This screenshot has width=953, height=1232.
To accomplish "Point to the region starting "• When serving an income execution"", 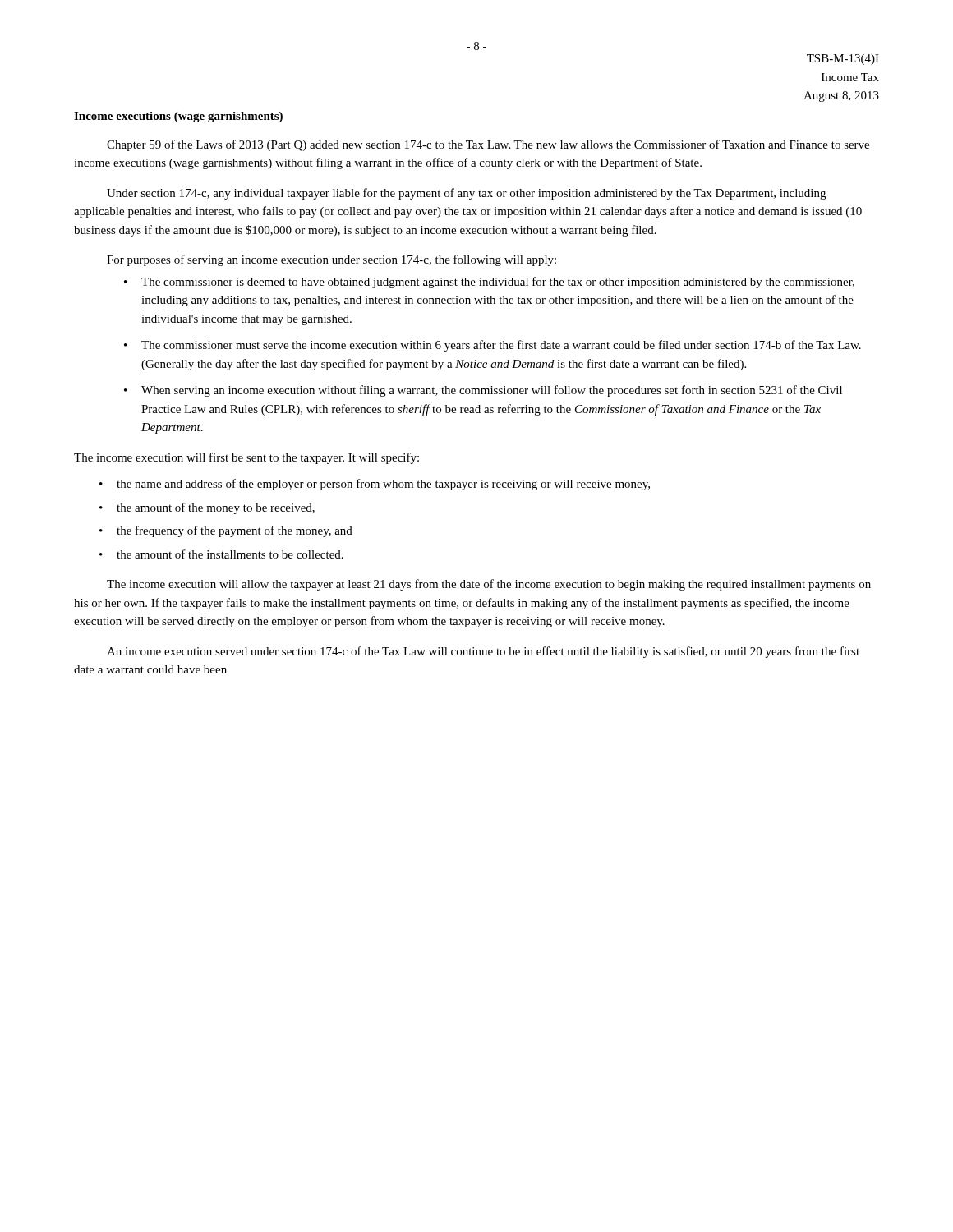I will tap(501, 409).
